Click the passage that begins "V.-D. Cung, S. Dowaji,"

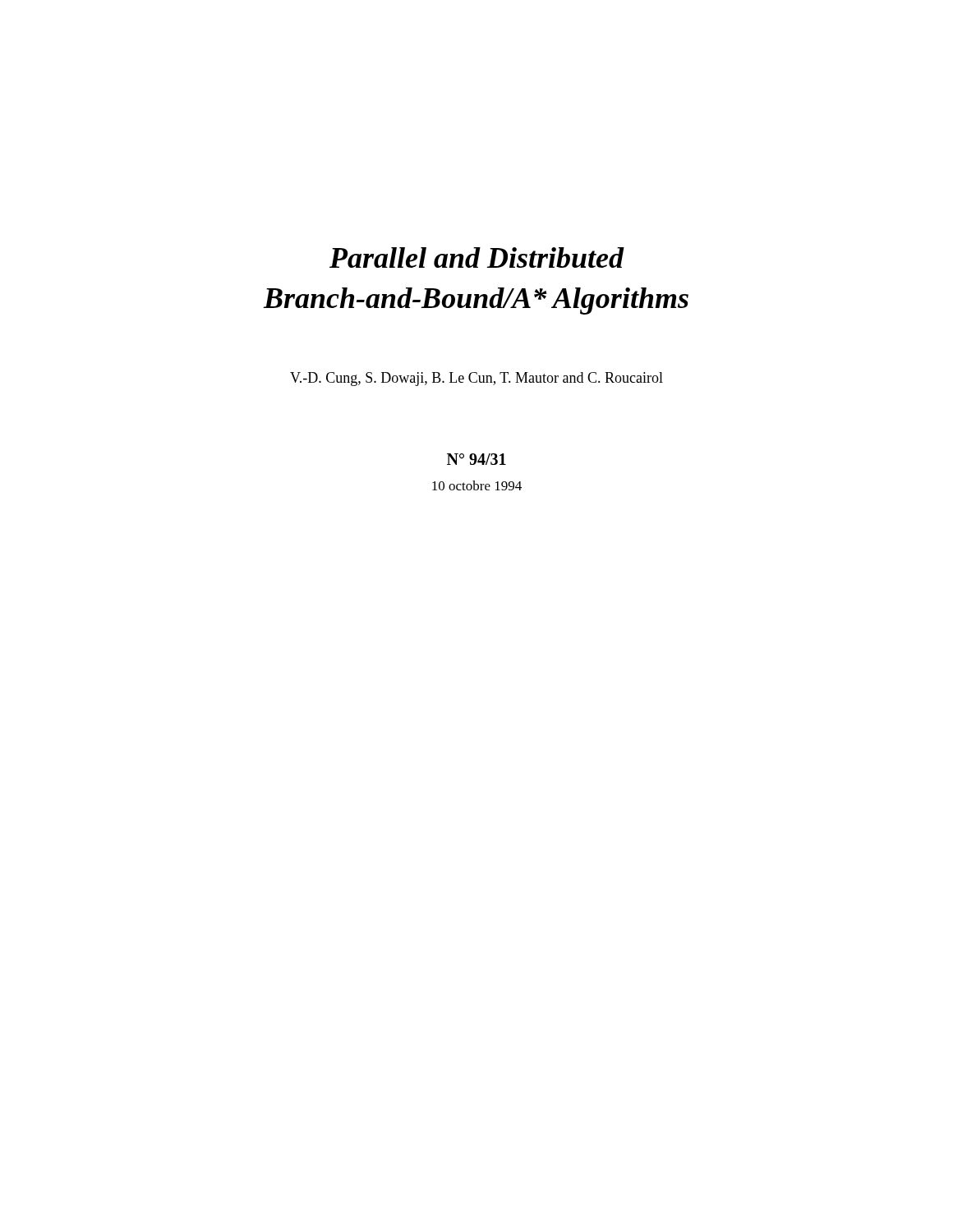(x=476, y=378)
